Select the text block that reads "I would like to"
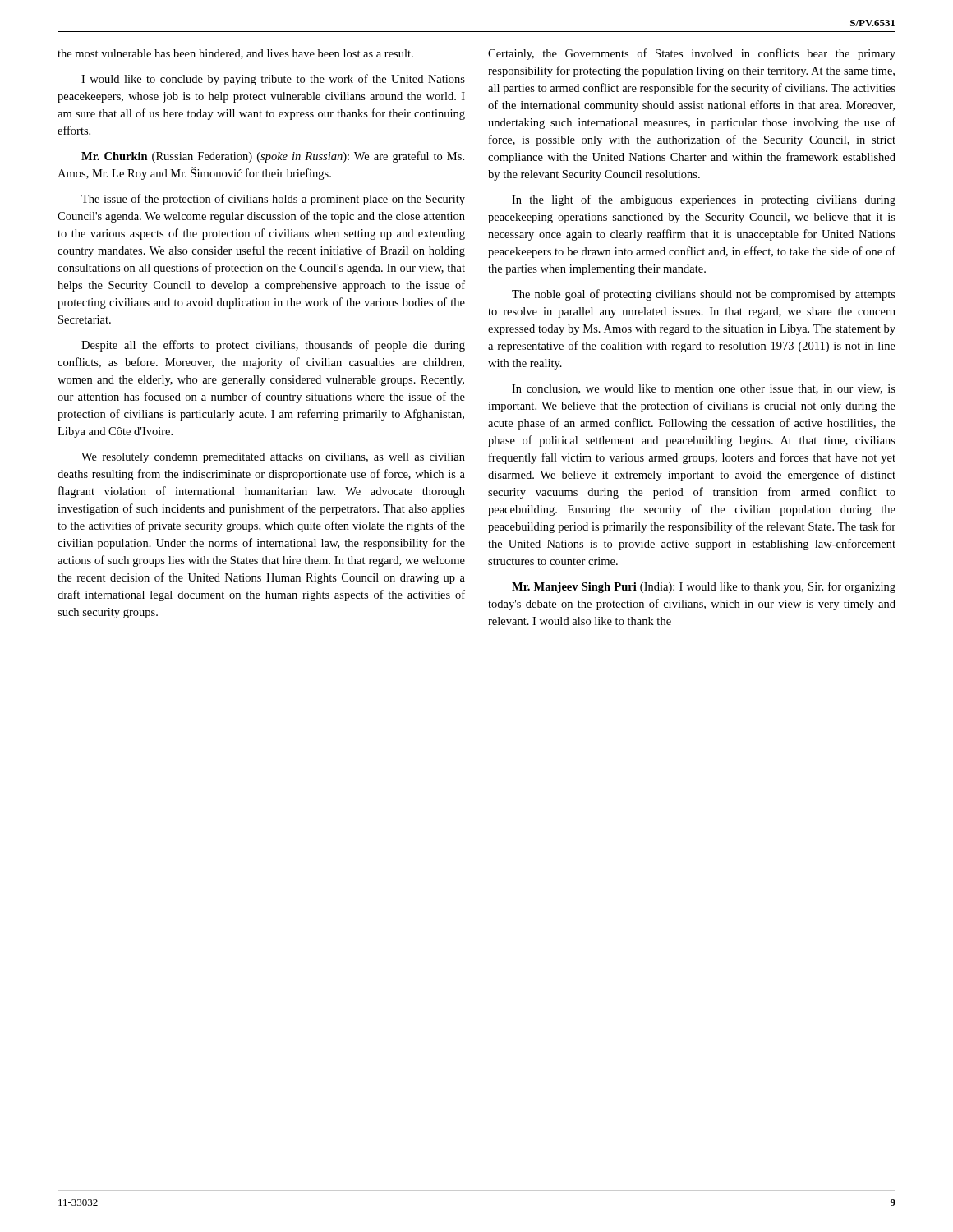 coord(261,105)
